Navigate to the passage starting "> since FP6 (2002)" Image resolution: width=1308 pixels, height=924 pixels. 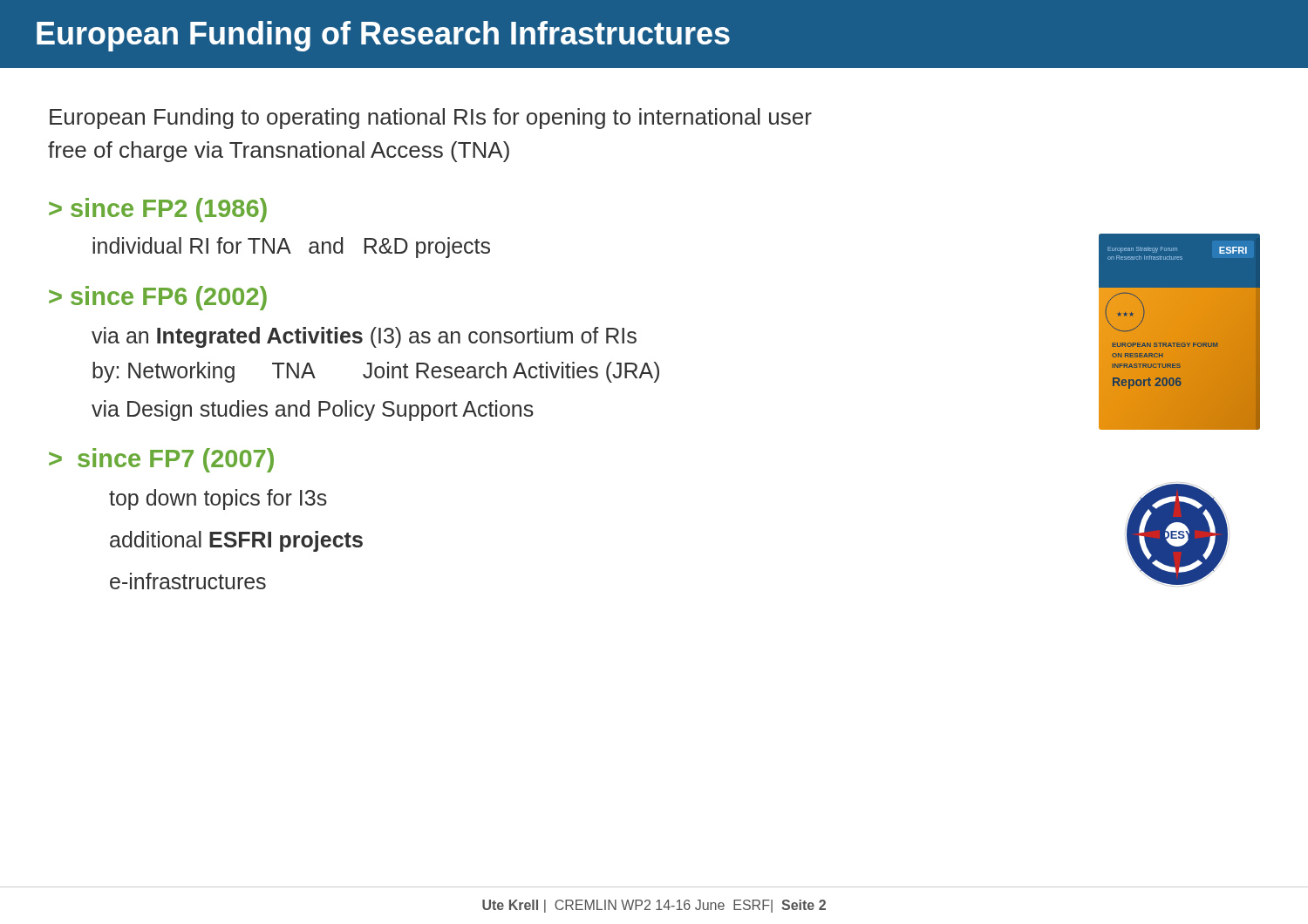pos(158,296)
